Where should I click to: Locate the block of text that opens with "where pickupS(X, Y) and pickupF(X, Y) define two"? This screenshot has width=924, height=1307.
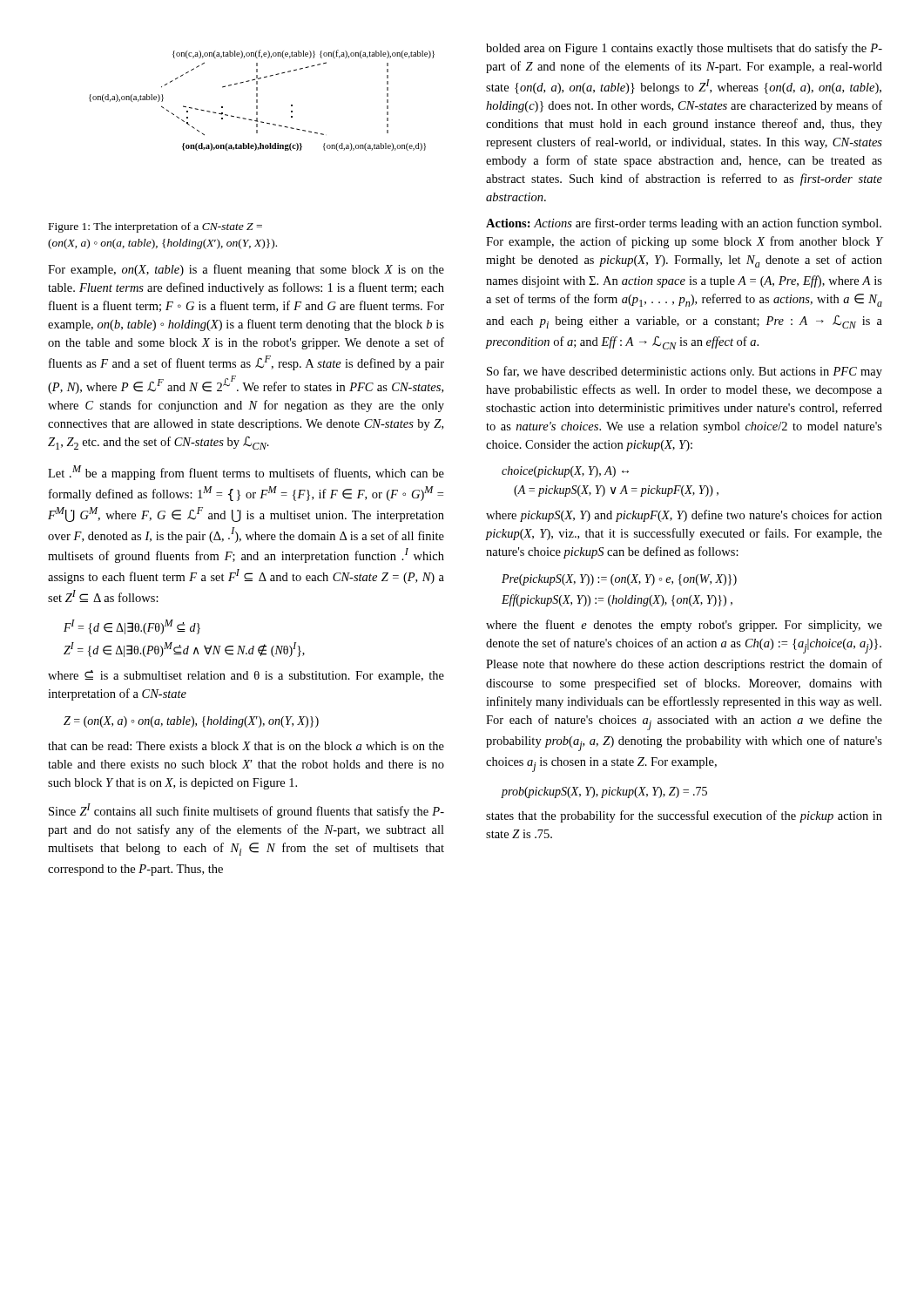(684, 534)
